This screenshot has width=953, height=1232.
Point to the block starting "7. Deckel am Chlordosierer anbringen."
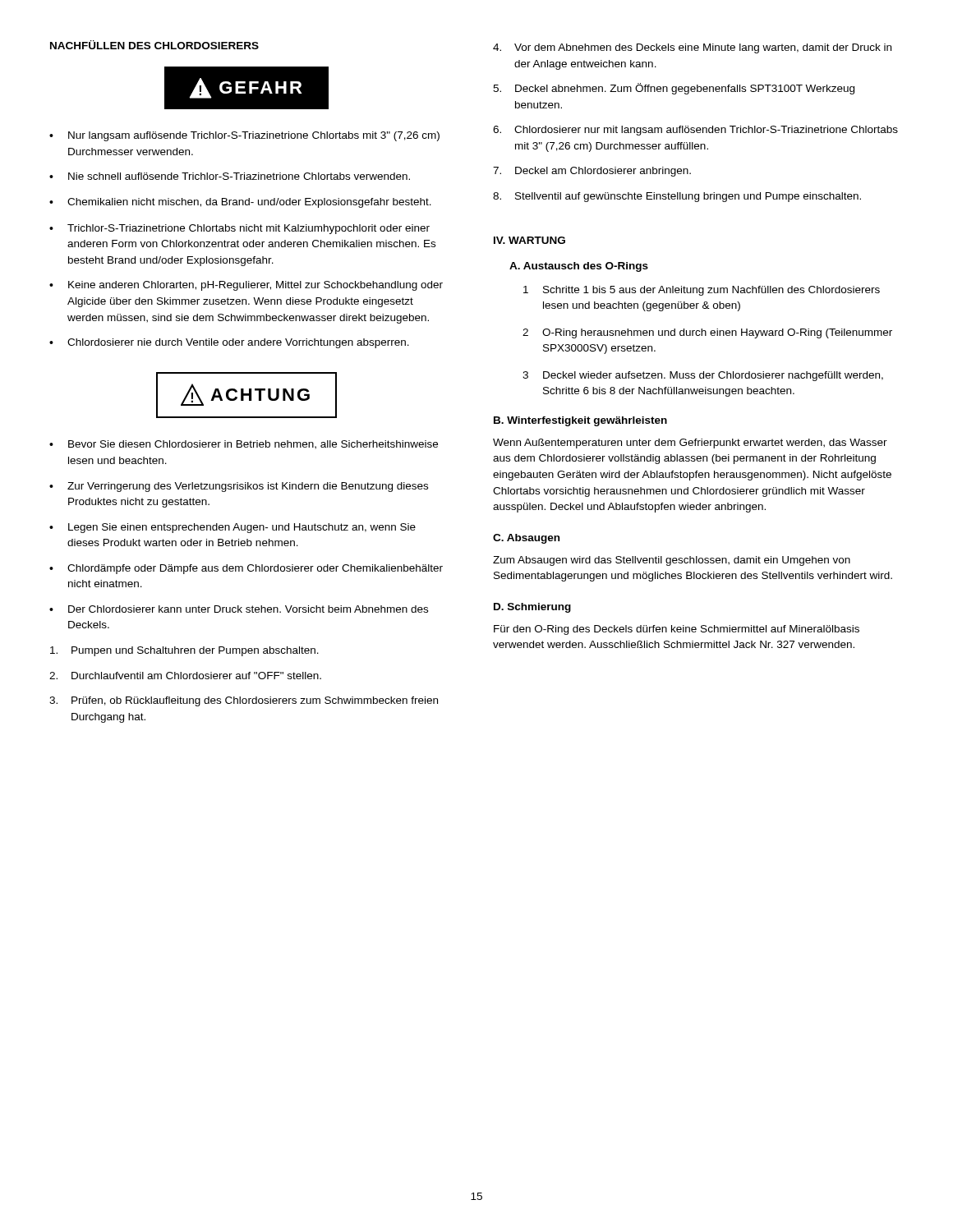[x=698, y=171]
